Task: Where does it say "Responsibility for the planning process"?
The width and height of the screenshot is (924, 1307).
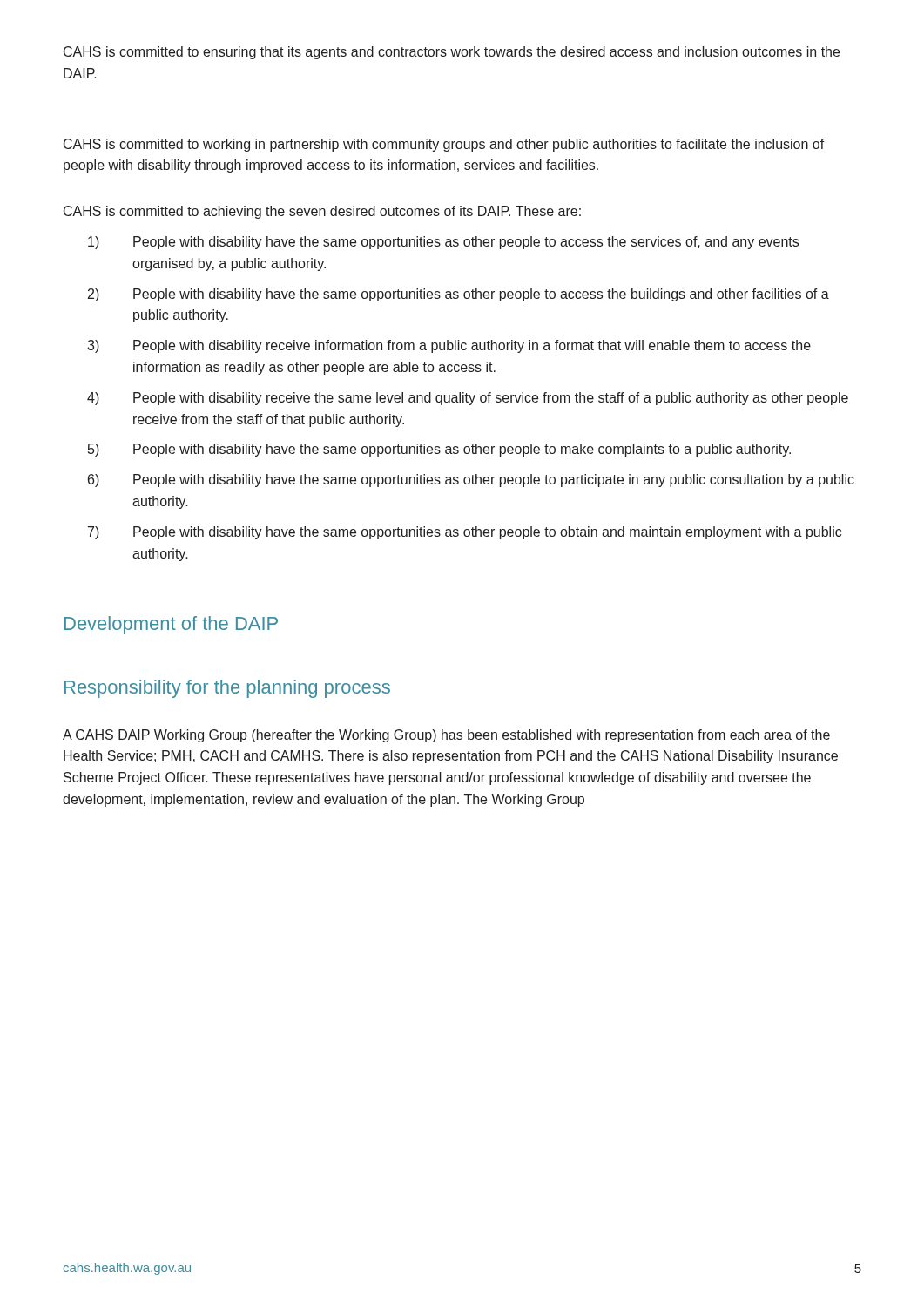Action: tap(227, 689)
